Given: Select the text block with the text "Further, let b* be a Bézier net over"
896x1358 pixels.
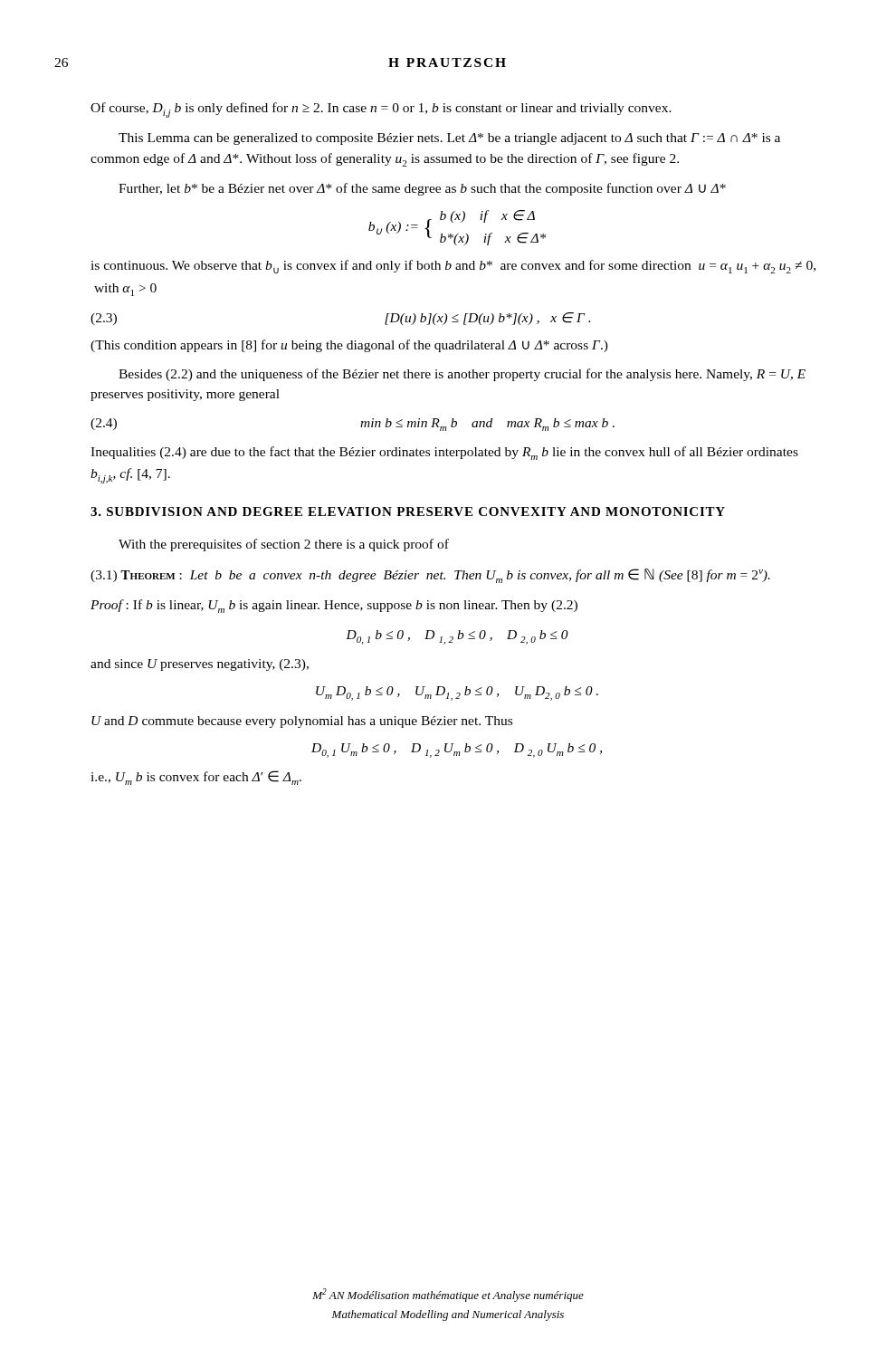Looking at the screenshot, I should click(x=457, y=188).
